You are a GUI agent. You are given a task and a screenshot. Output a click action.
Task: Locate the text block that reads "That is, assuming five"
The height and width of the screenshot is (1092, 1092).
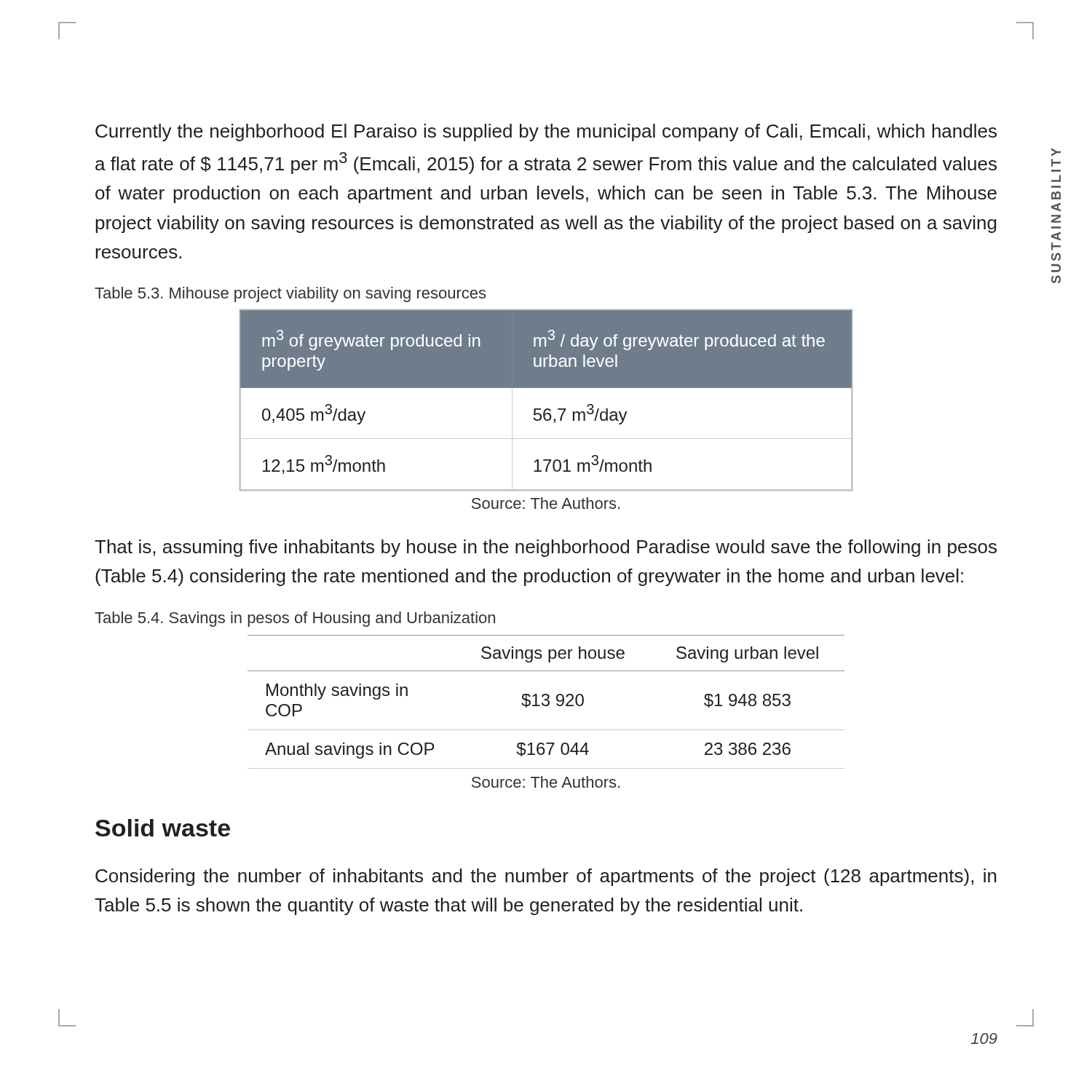point(546,562)
